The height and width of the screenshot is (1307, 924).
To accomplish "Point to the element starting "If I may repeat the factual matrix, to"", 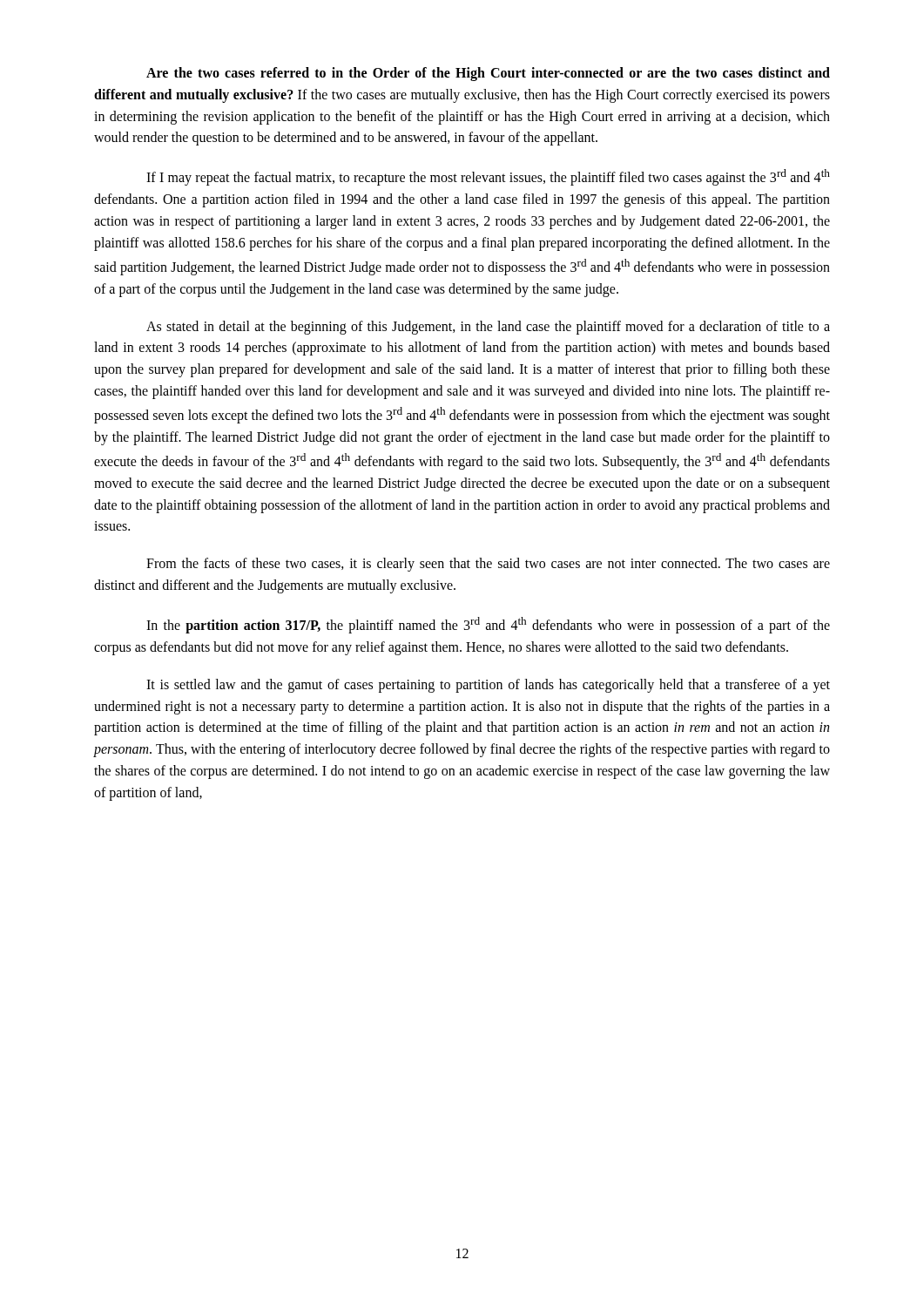I will coord(462,233).
